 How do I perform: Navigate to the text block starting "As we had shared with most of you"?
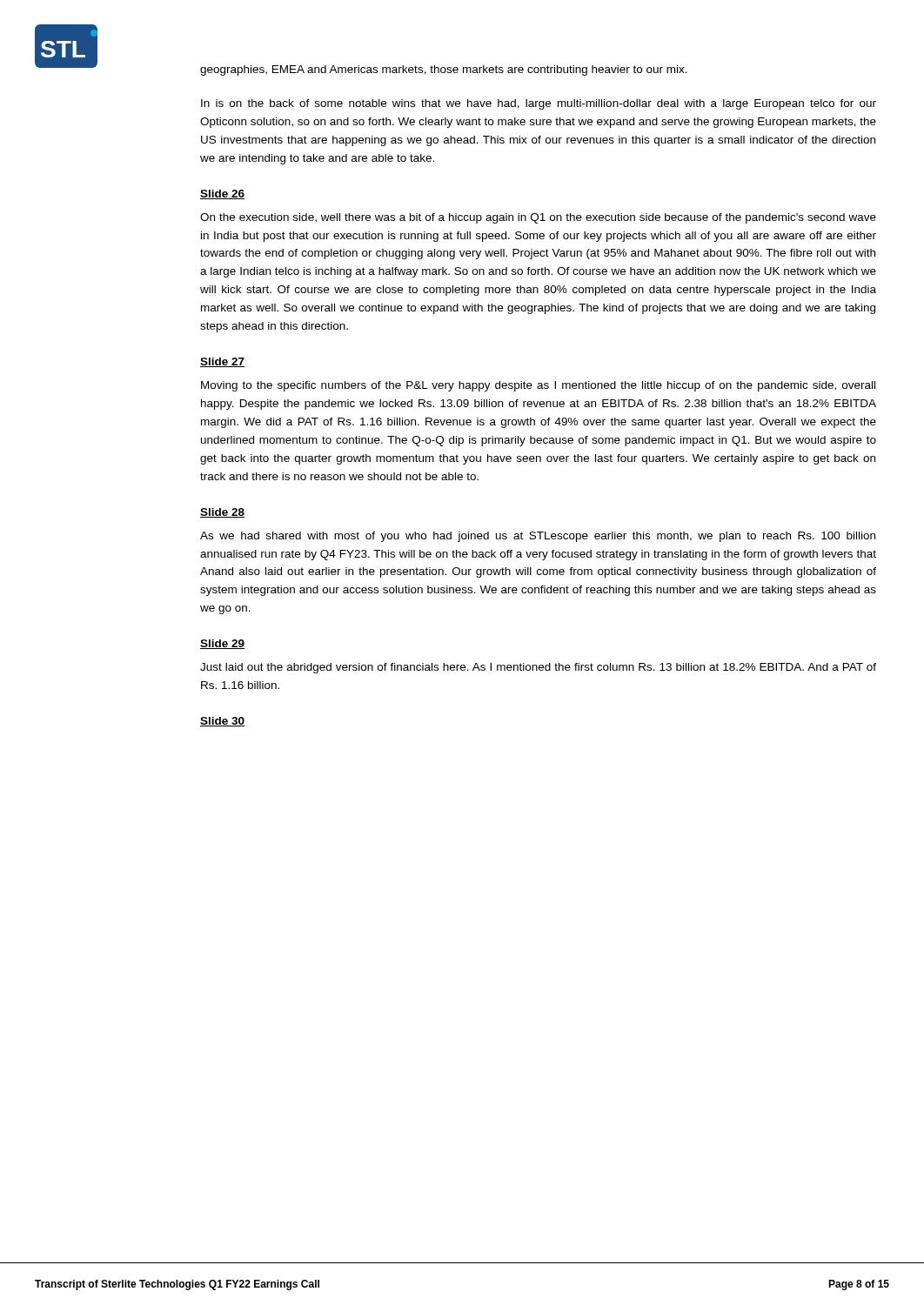coord(538,572)
